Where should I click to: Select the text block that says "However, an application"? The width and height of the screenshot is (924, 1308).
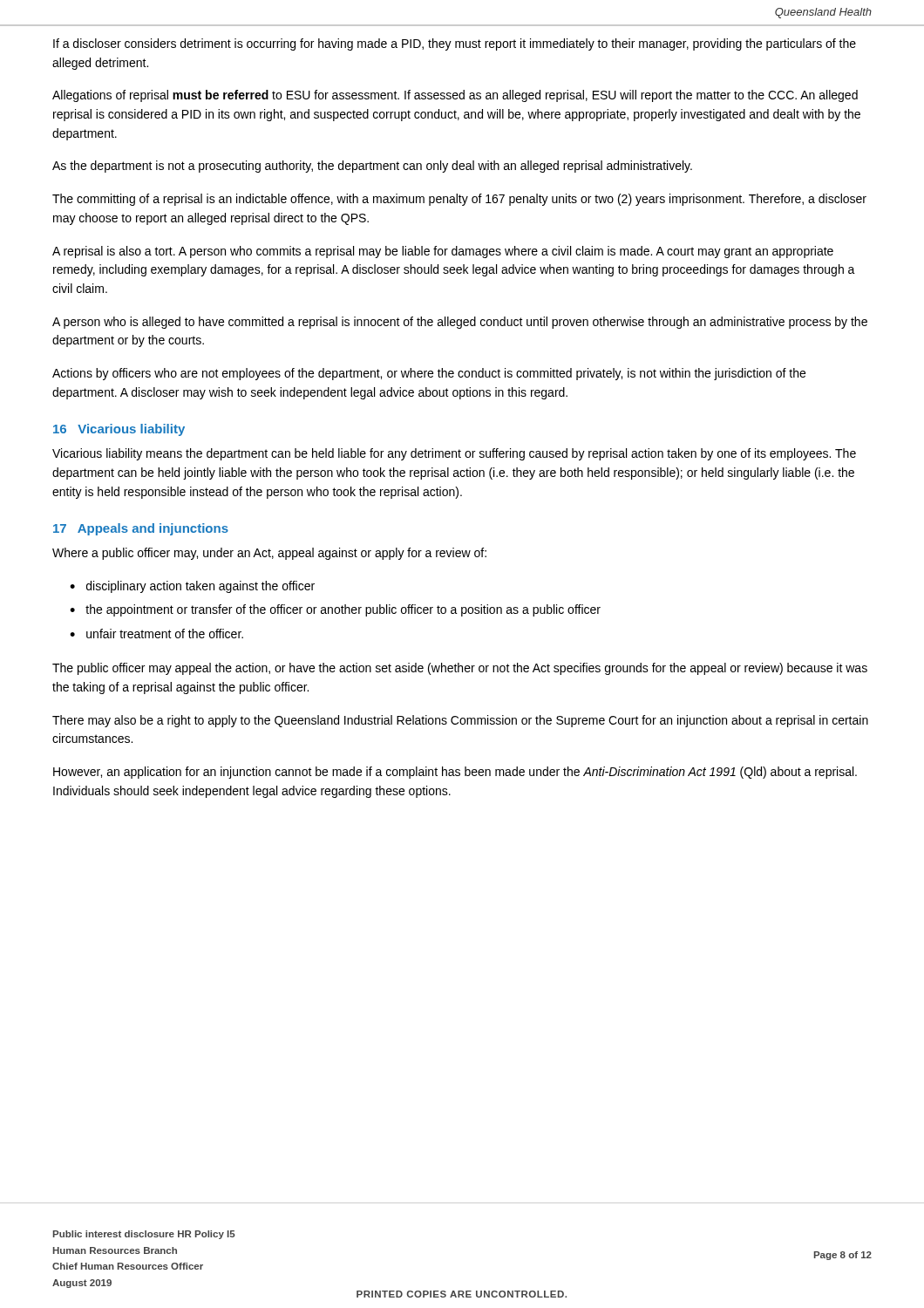point(455,781)
